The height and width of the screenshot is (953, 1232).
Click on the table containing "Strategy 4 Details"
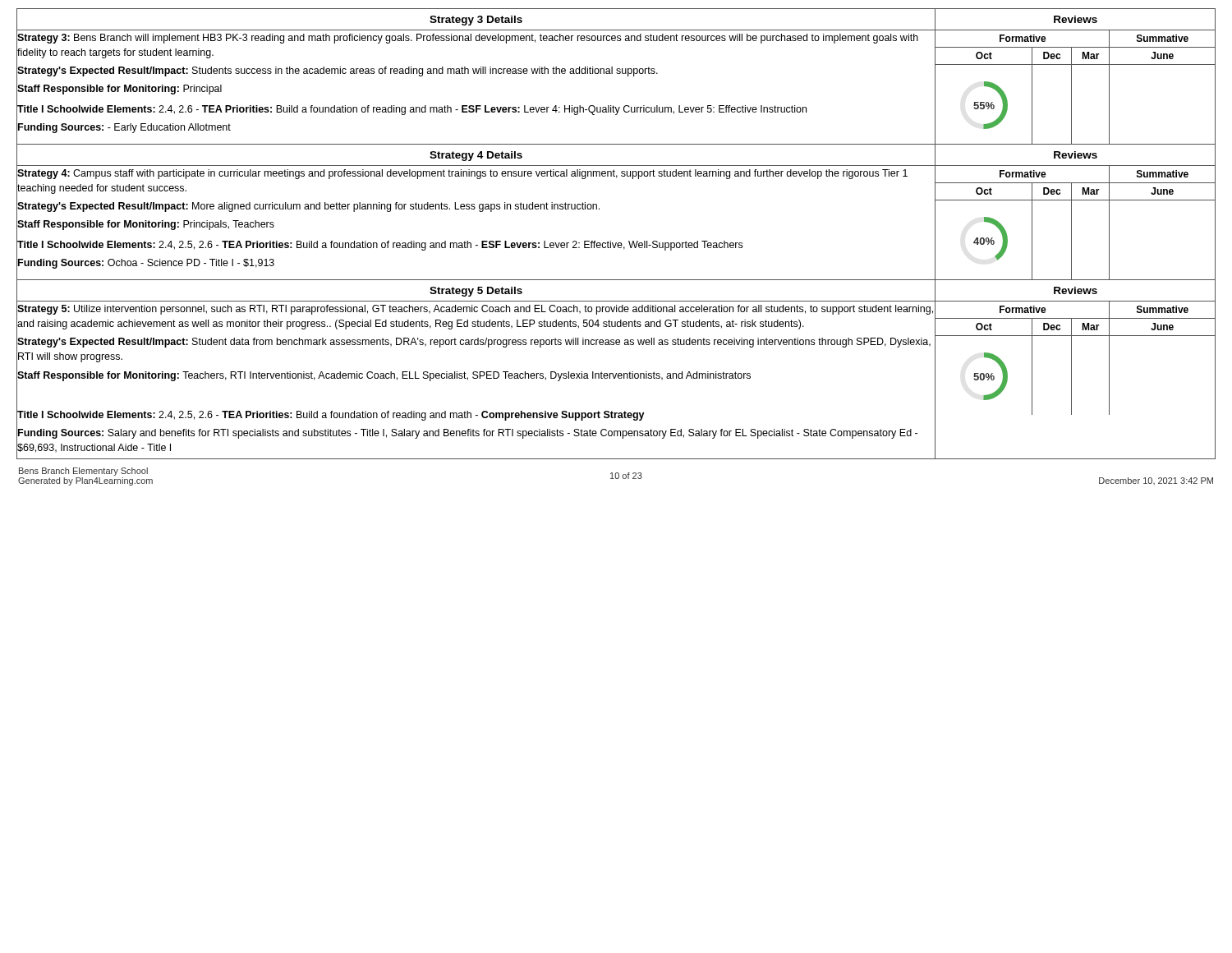[x=616, y=212]
